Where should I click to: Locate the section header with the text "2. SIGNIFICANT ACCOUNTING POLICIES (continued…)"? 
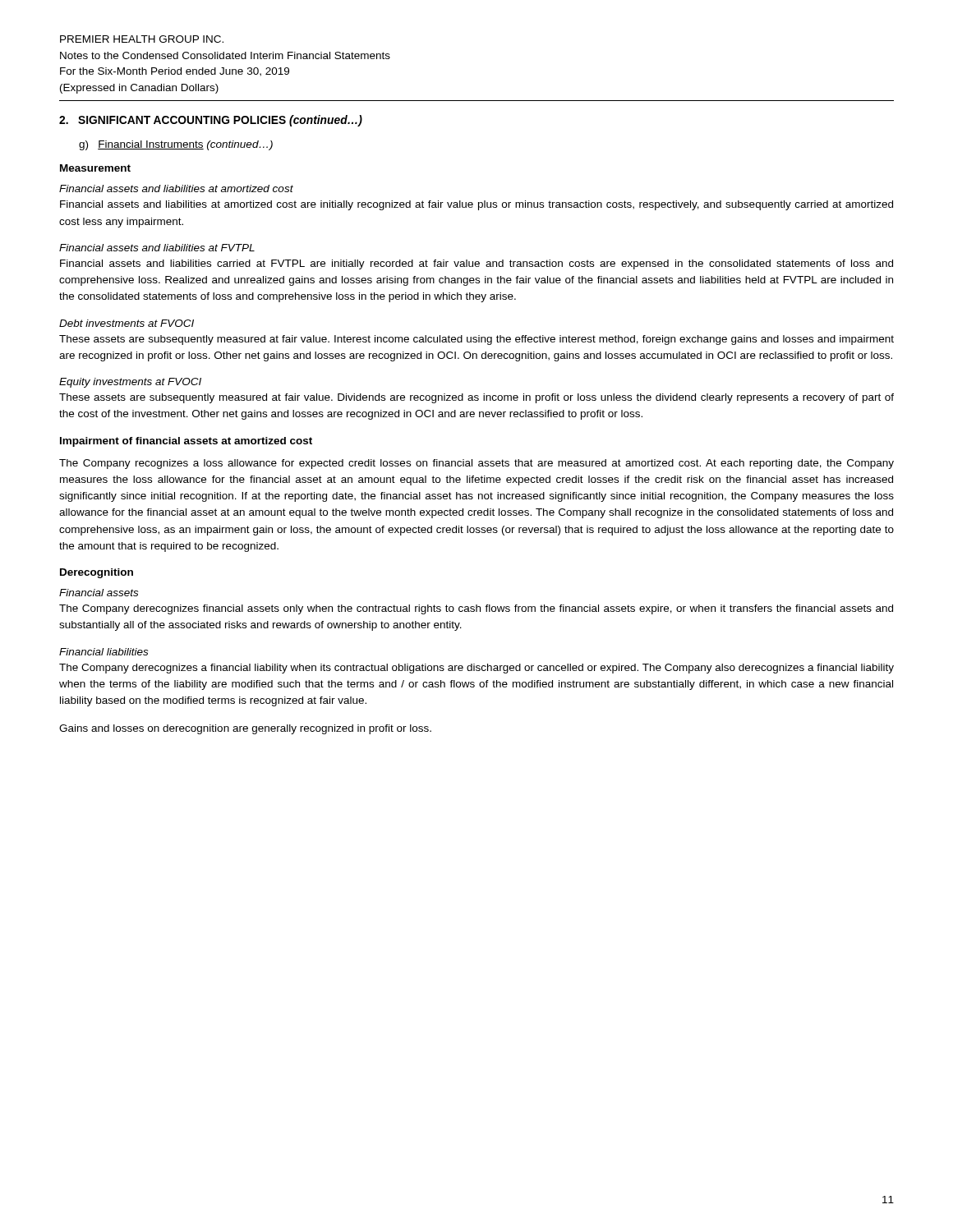pyautogui.click(x=211, y=120)
